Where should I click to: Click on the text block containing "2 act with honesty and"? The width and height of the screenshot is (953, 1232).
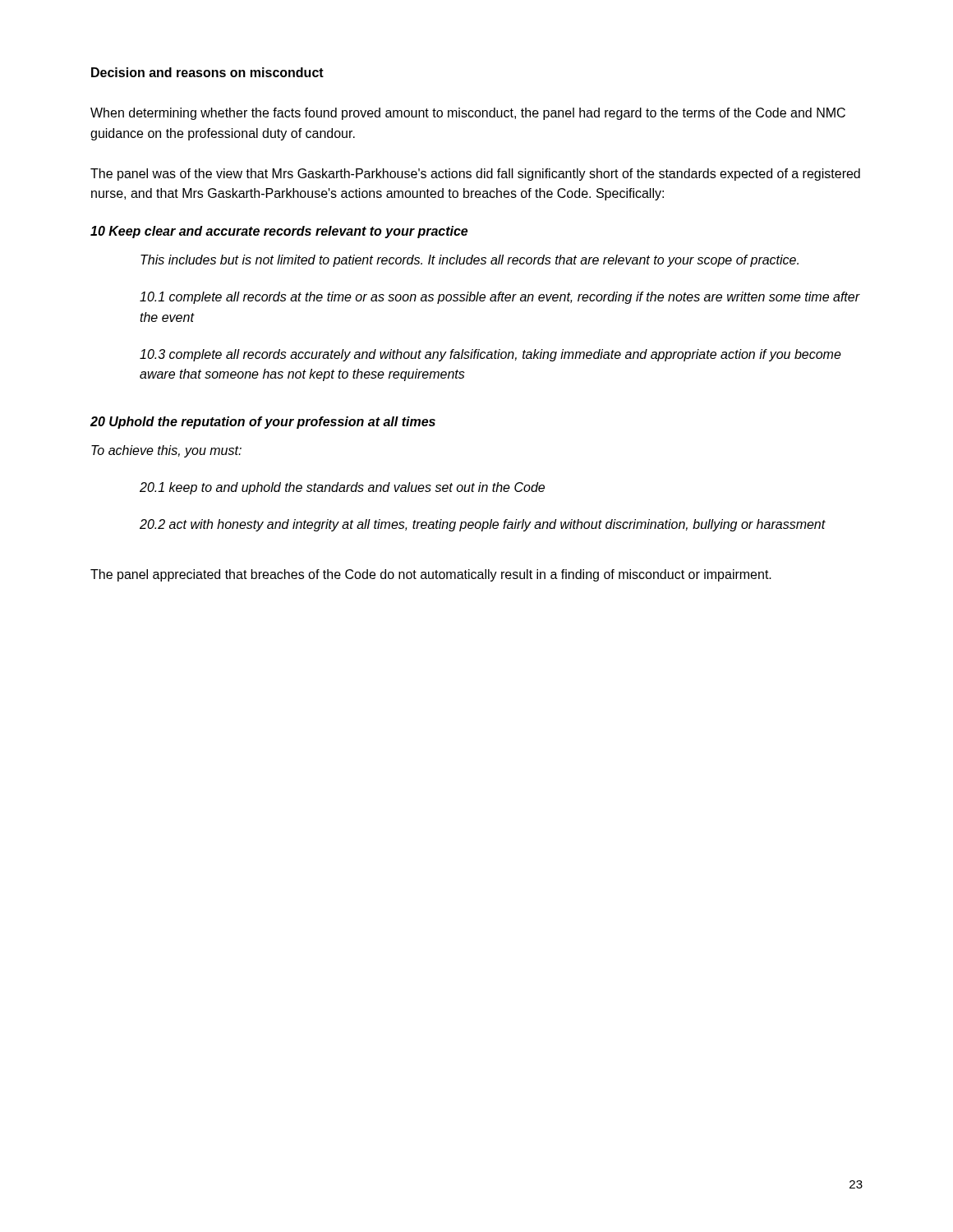pyautogui.click(x=482, y=524)
